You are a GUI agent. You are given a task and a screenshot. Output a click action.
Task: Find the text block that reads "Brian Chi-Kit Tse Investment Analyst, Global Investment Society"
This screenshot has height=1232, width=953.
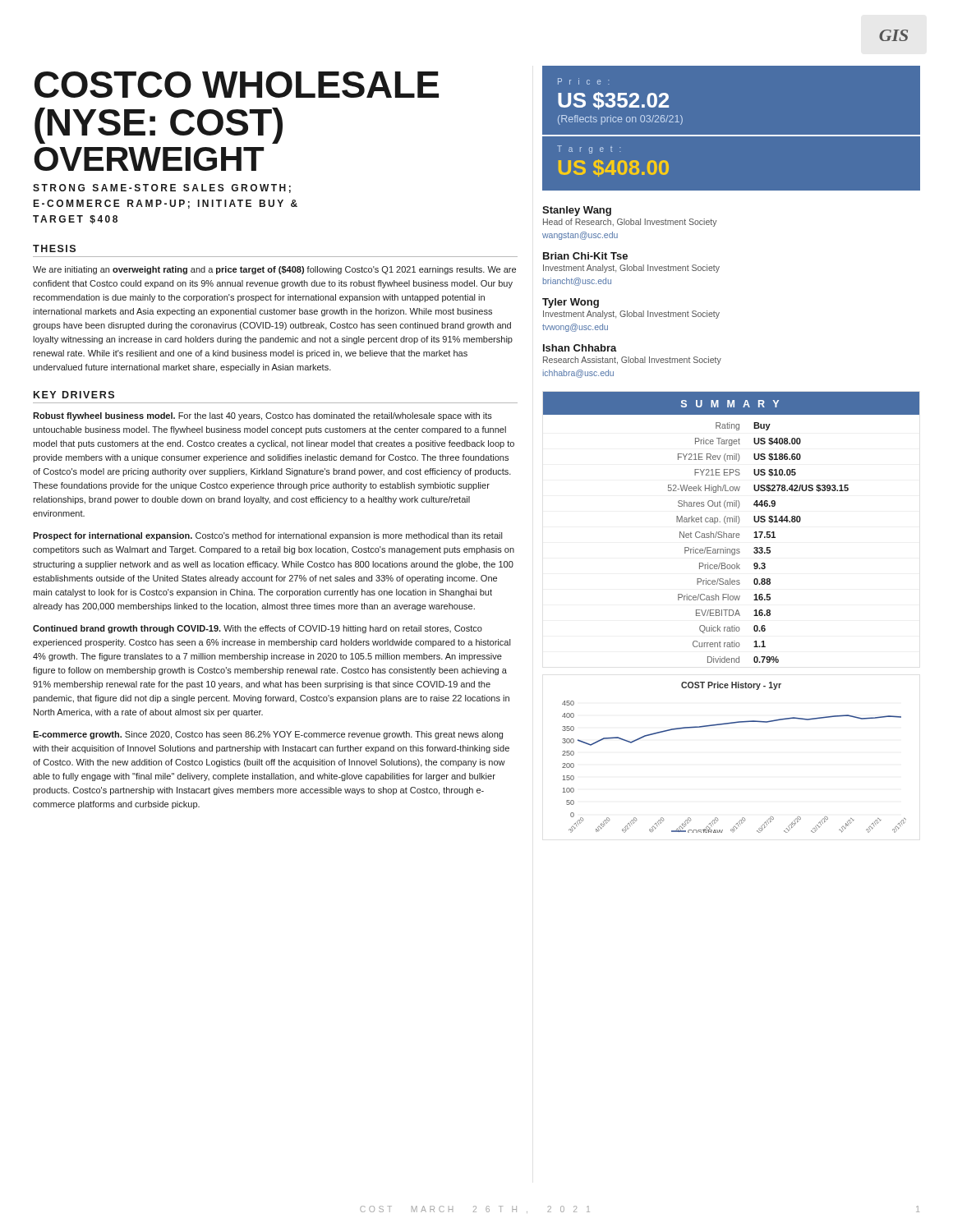tap(585, 256)
